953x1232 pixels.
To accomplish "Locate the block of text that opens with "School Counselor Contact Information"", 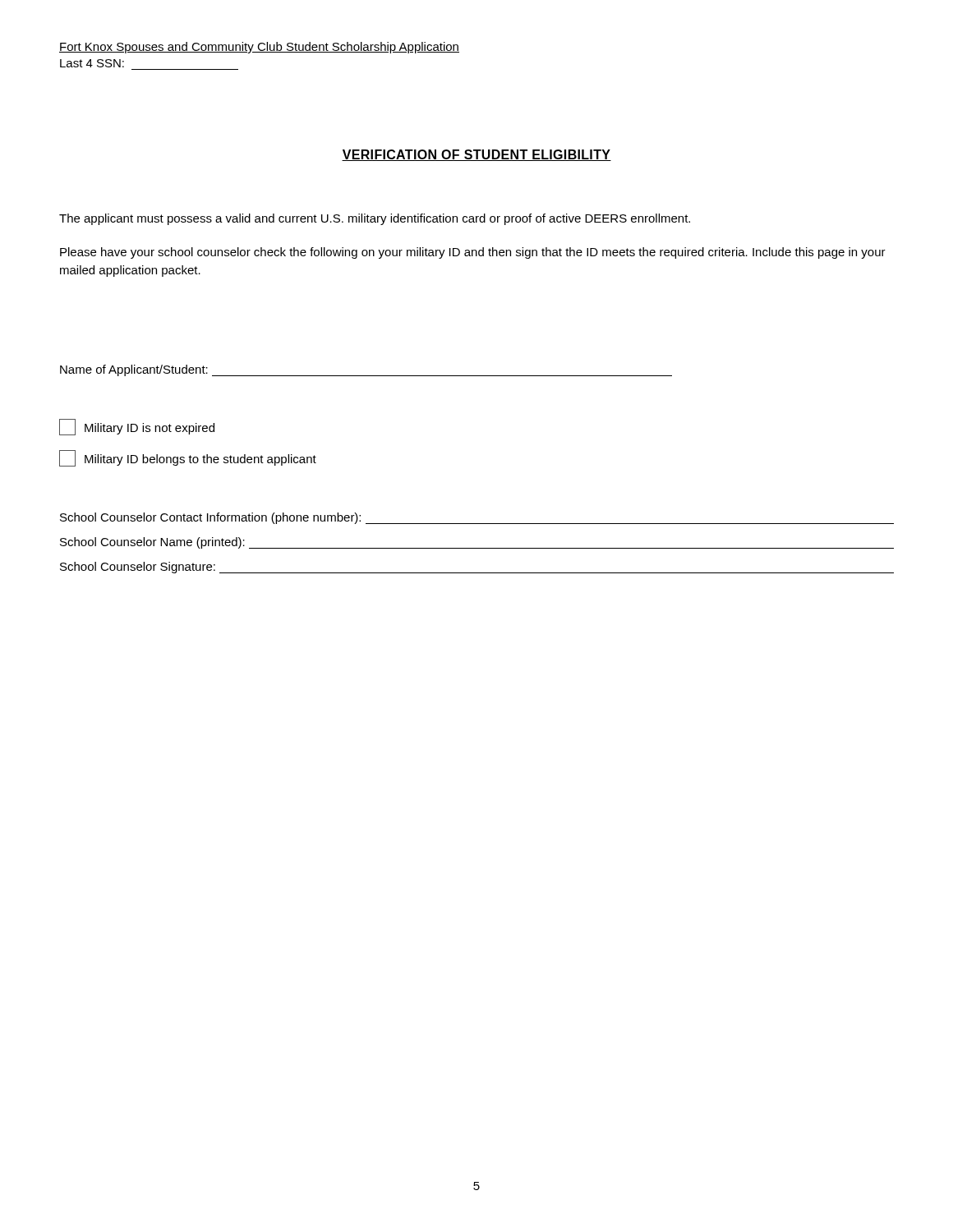I will point(476,517).
